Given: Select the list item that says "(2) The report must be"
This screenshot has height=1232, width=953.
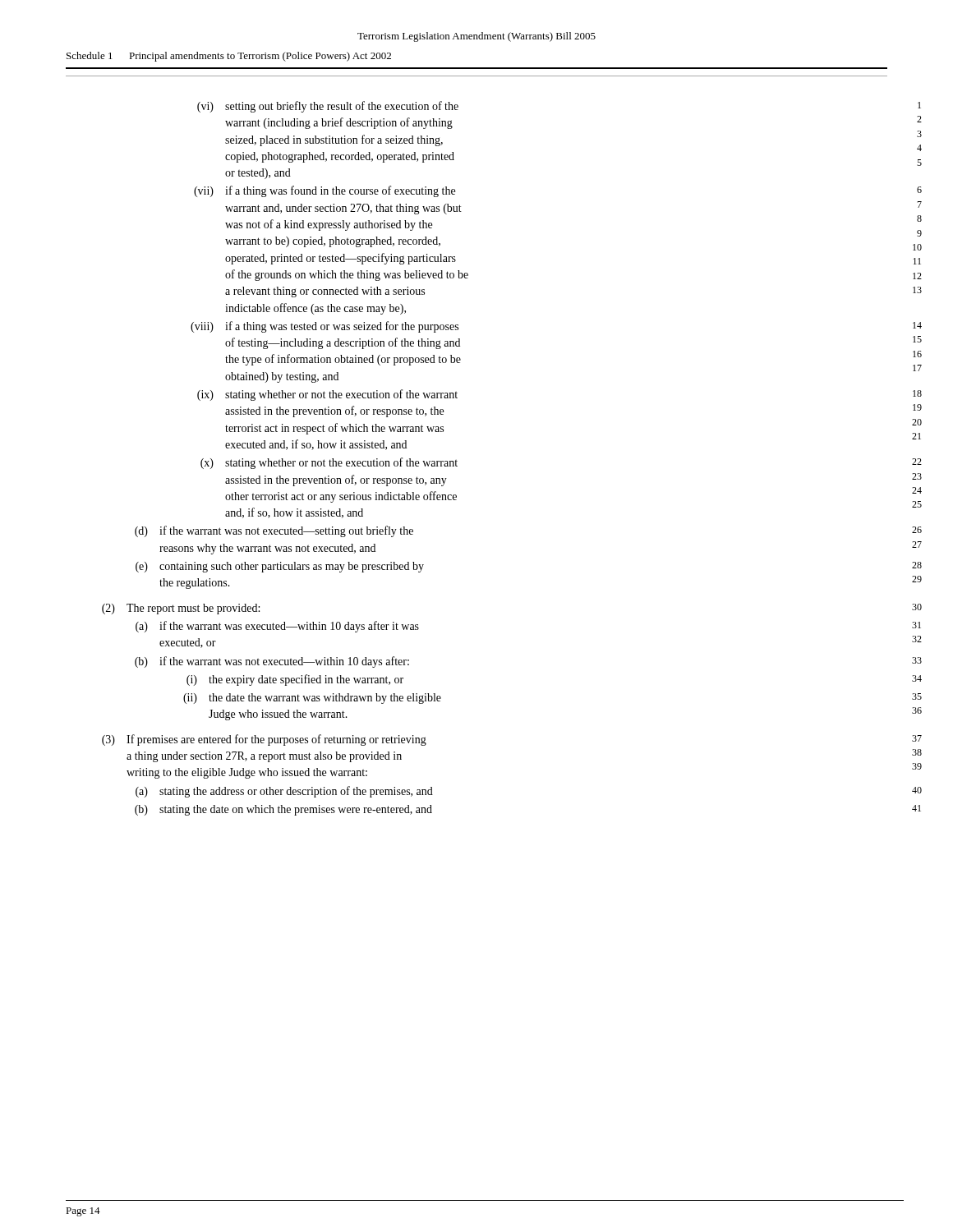Looking at the screenshot, I should (181, 609).
